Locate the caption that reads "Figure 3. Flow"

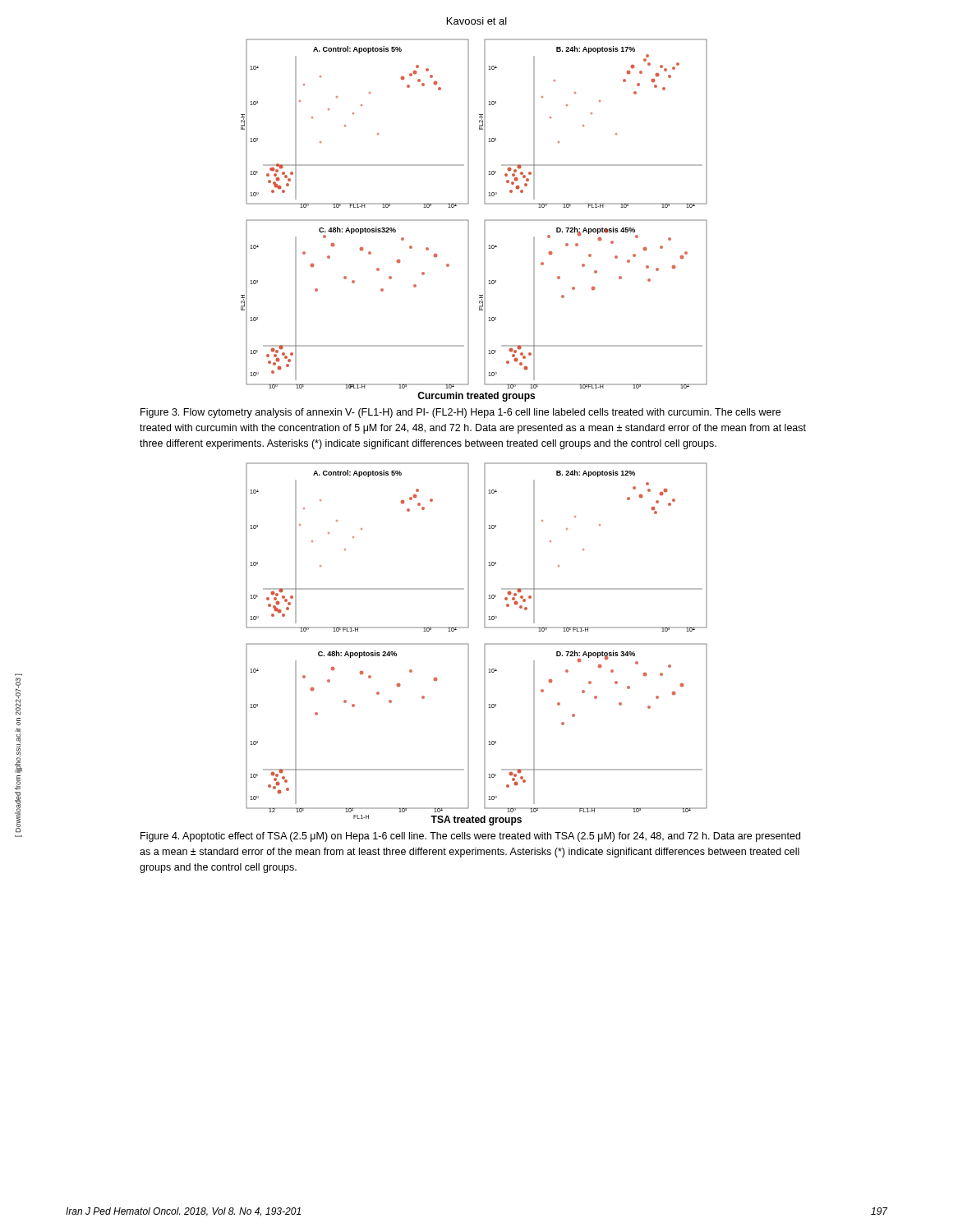point(473,428)
